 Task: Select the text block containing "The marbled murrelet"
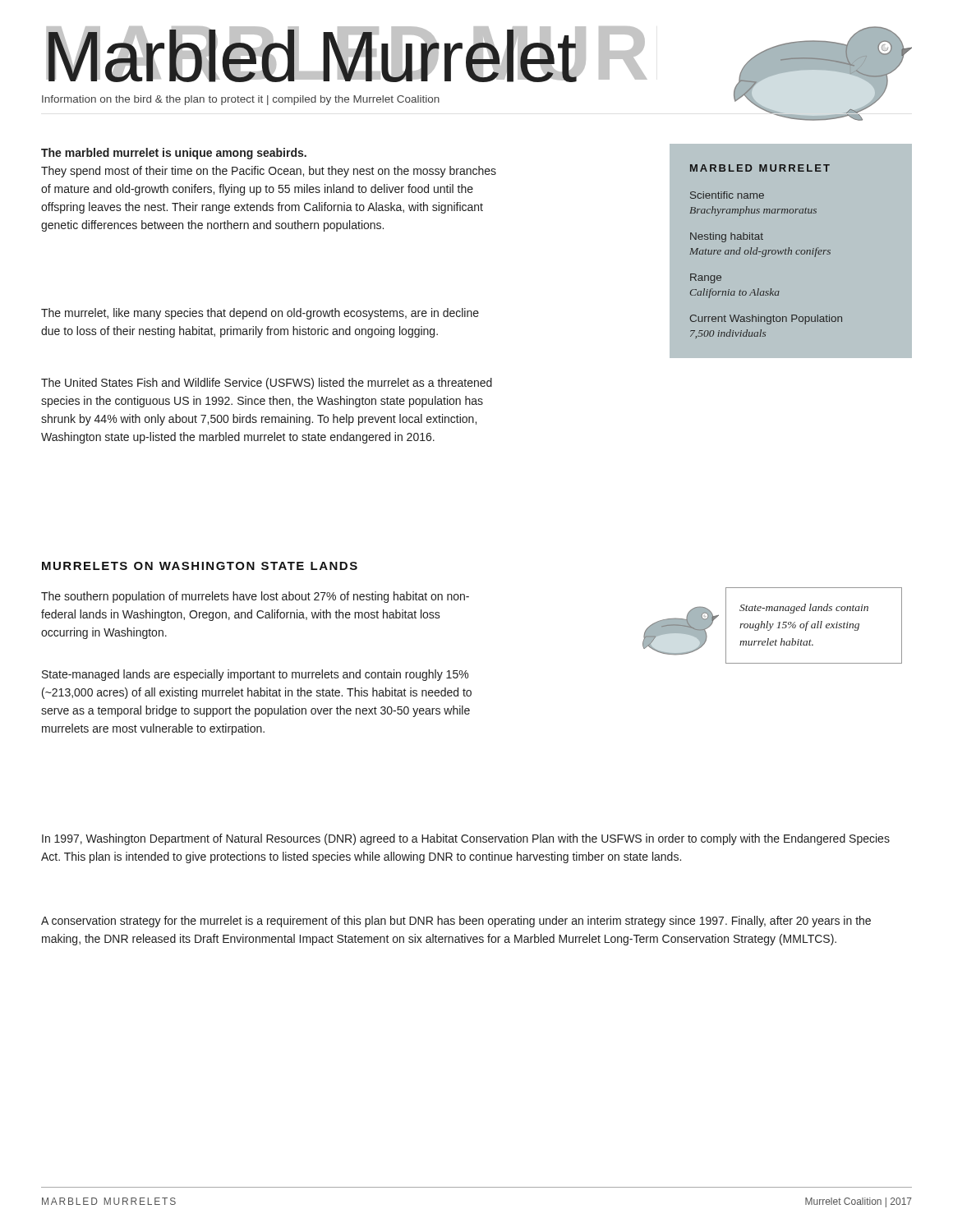pyautogui.click(x=269, y=189)
